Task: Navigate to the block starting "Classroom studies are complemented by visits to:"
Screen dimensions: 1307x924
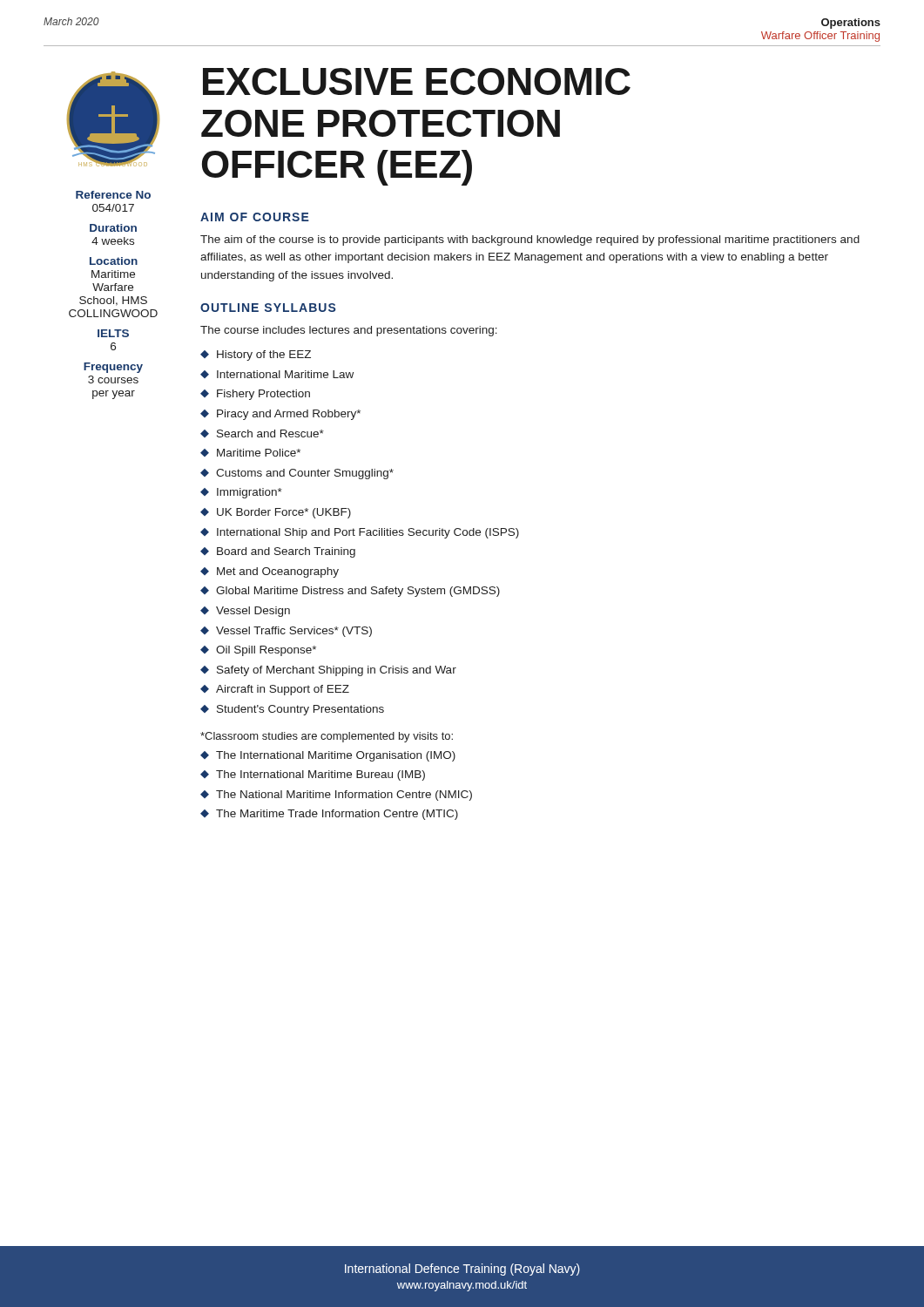Action: point(327,735)
